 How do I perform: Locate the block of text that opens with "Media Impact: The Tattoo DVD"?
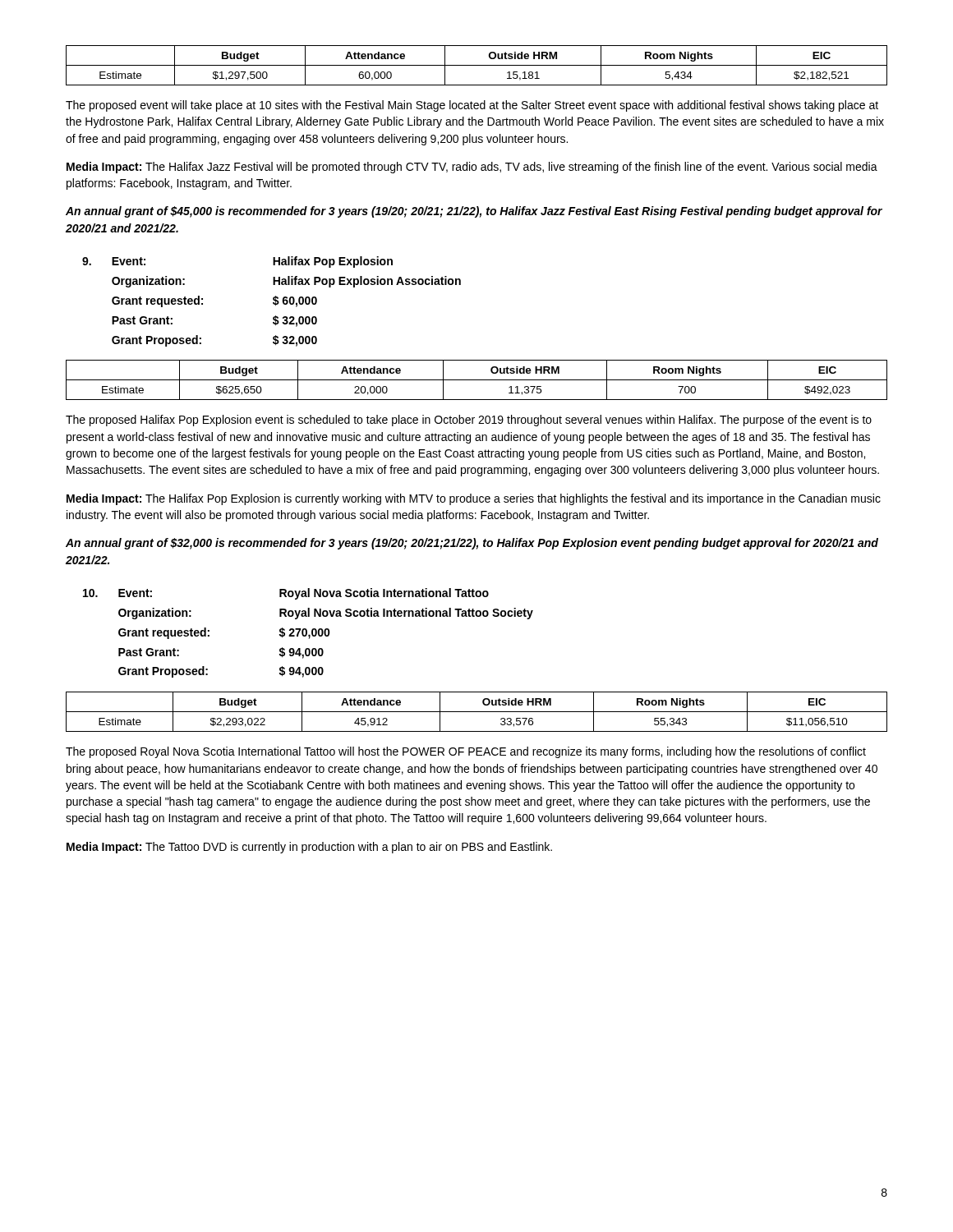(476, 847)
